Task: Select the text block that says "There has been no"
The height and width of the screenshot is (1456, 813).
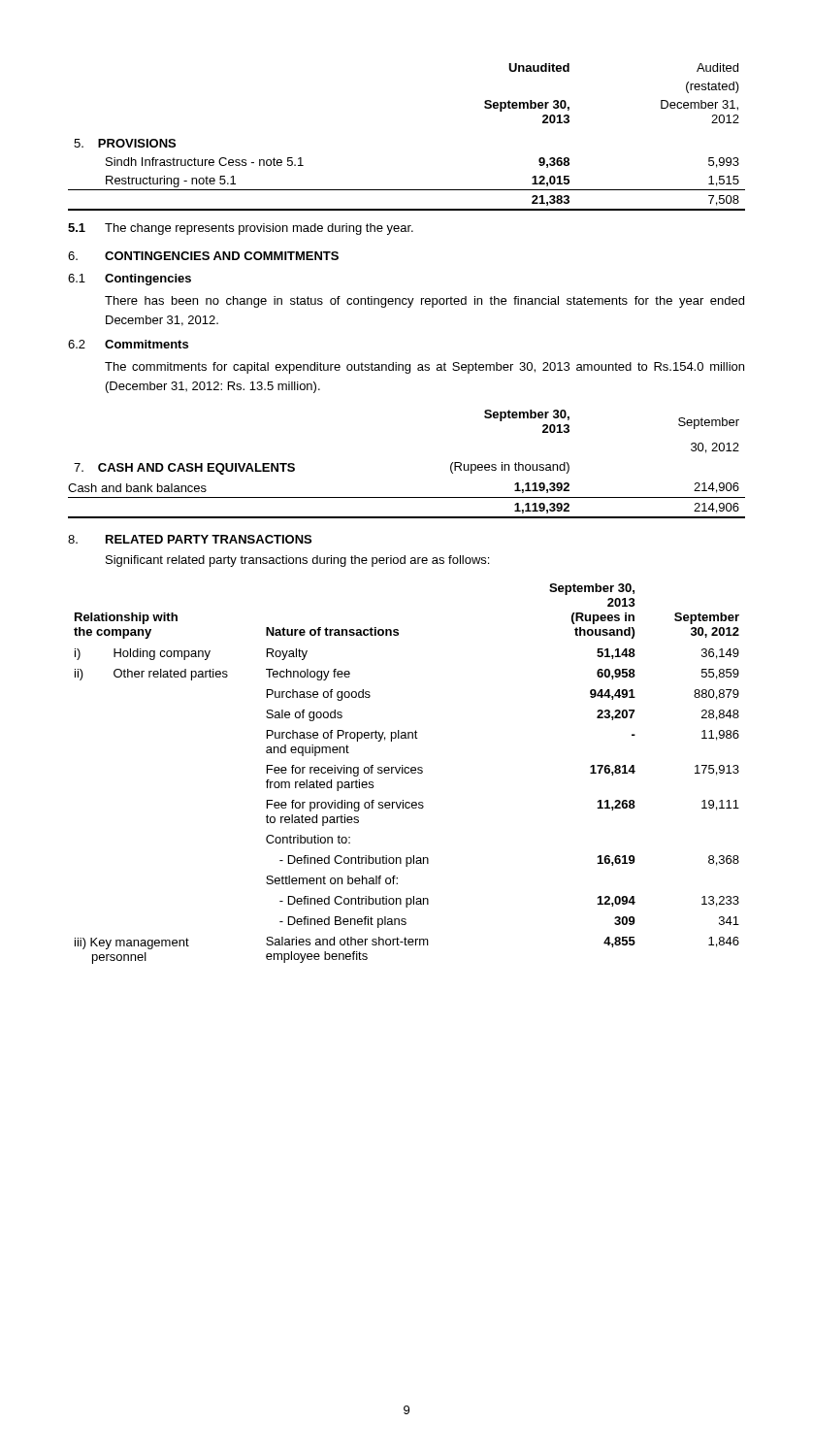Action: coord(425,310)
